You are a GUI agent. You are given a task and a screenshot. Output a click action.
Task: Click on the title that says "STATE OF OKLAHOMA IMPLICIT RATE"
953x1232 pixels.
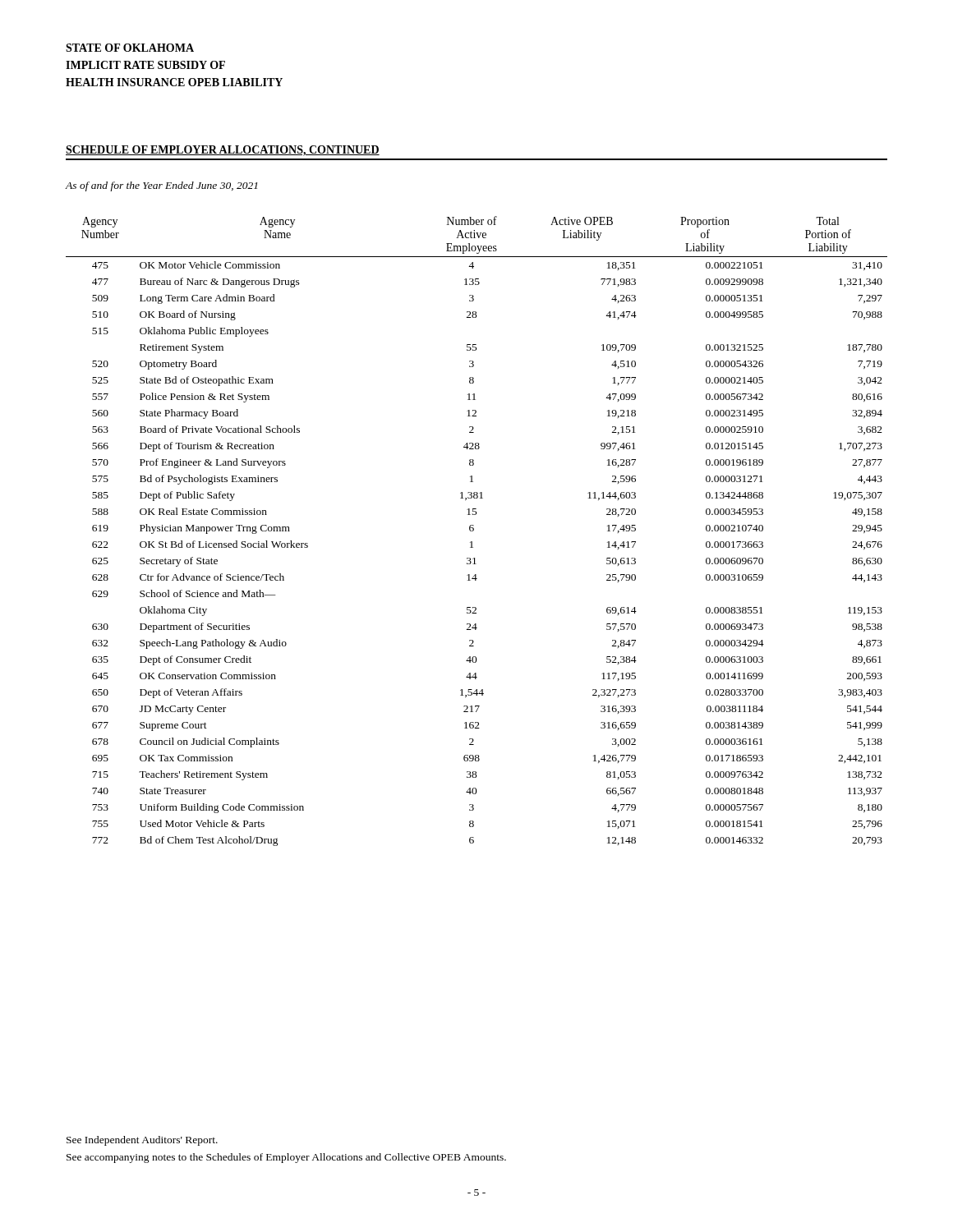click(174, 65)
